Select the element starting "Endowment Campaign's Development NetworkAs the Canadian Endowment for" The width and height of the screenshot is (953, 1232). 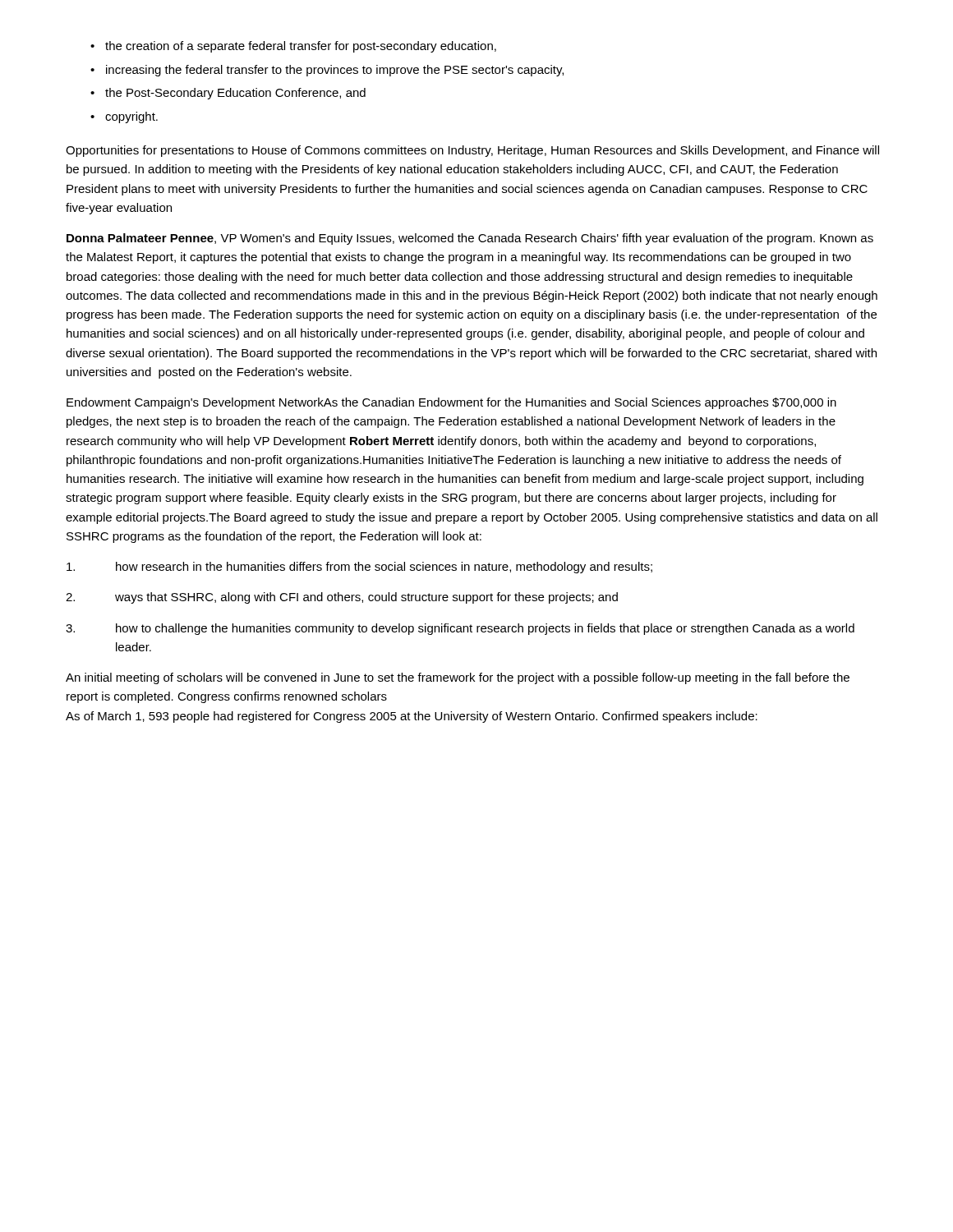pos(472,469)
